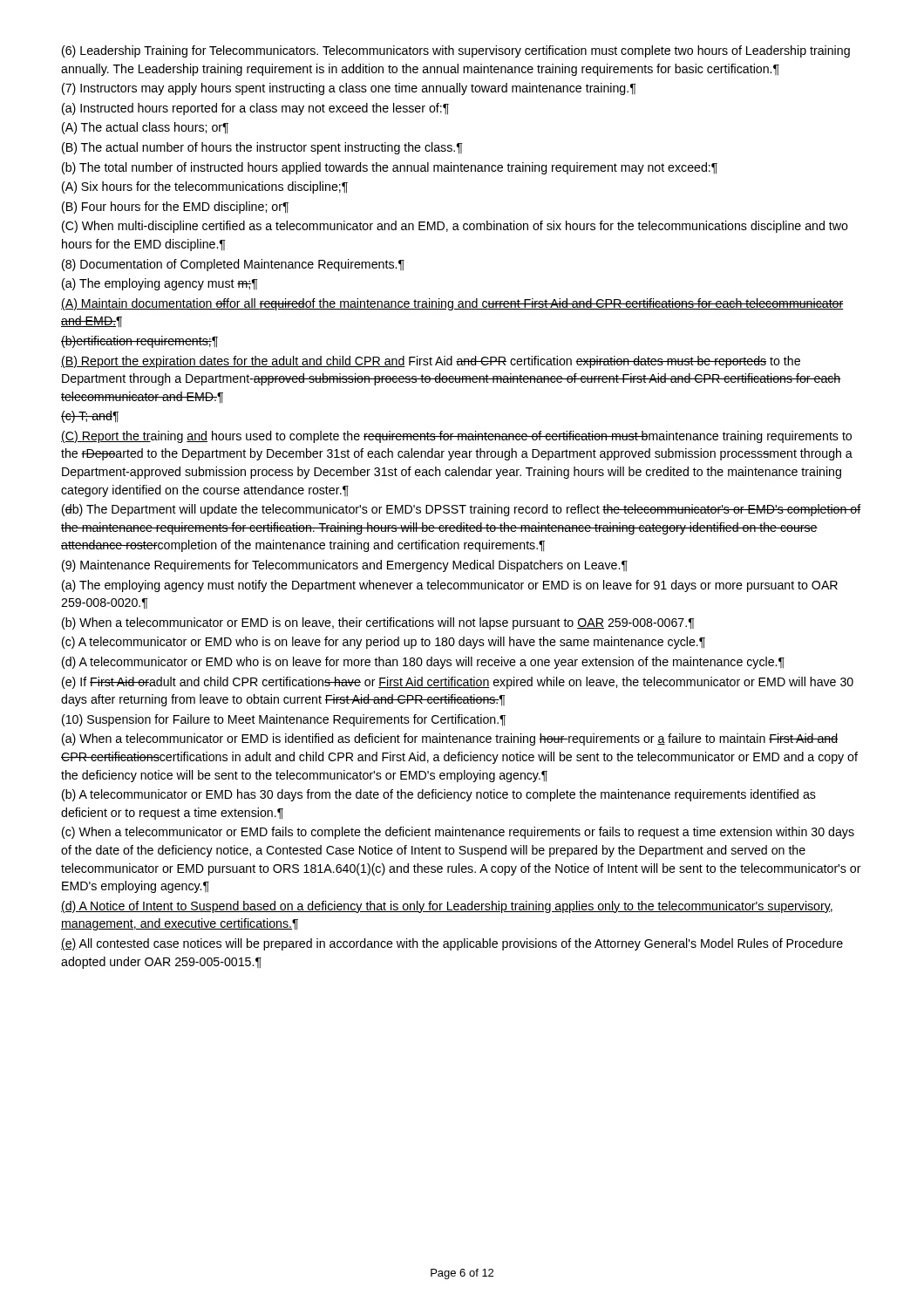Click the passage that begins "(a) When a telecommunicator"
The width and height of the screenshot is (924, 1308).
pyautogui.click(x=462, y=757)
